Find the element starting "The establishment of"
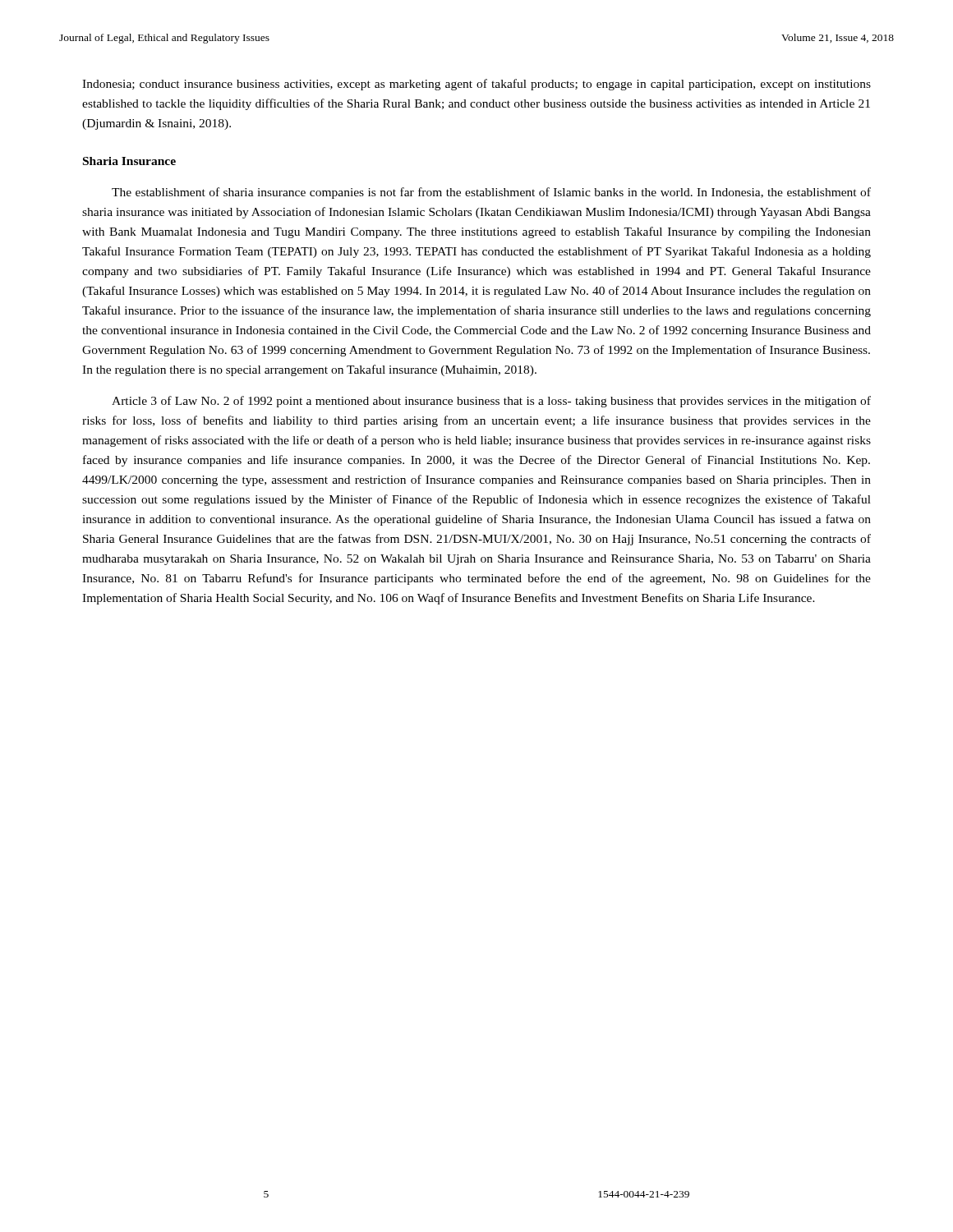953x1232 pixels. coord(476,281)
